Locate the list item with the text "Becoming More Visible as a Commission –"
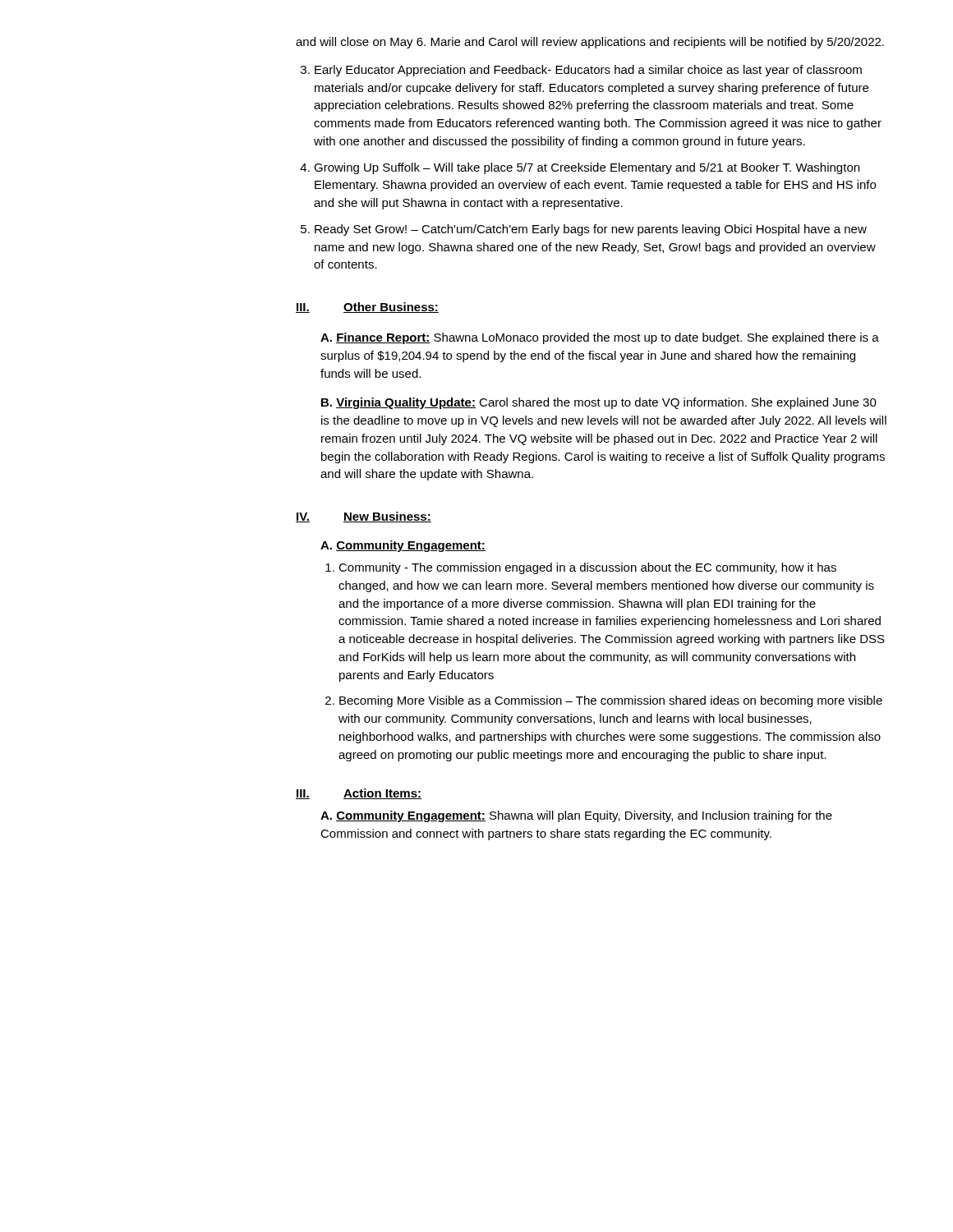Image resolution: width=953 pixels, height=1232 pixels. click(611, 727)
